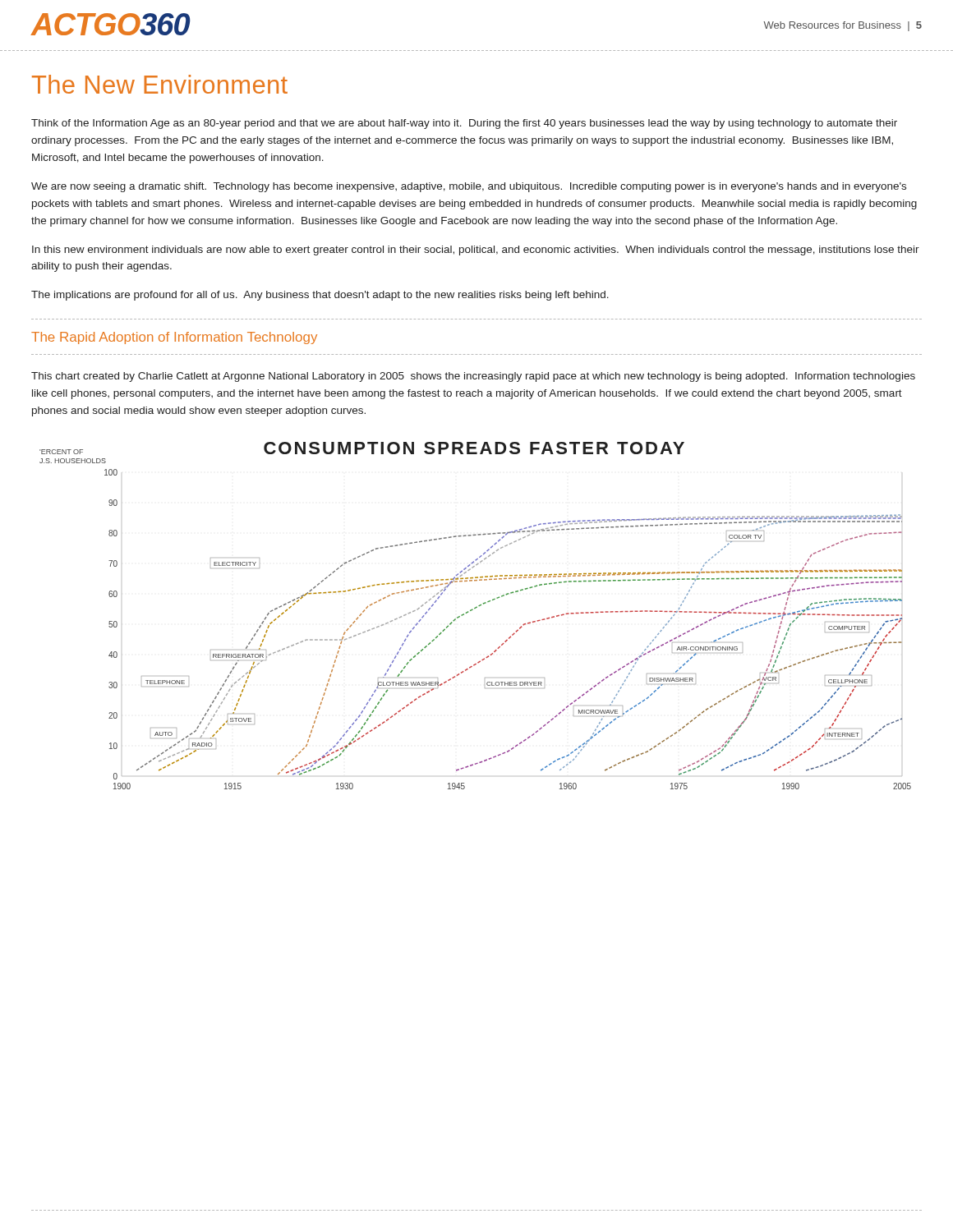Viewport: 953px width, 1232px height.
Task: Select the text block that reads "This chart created by Charlie"
Action: click(x=473, y=393)
